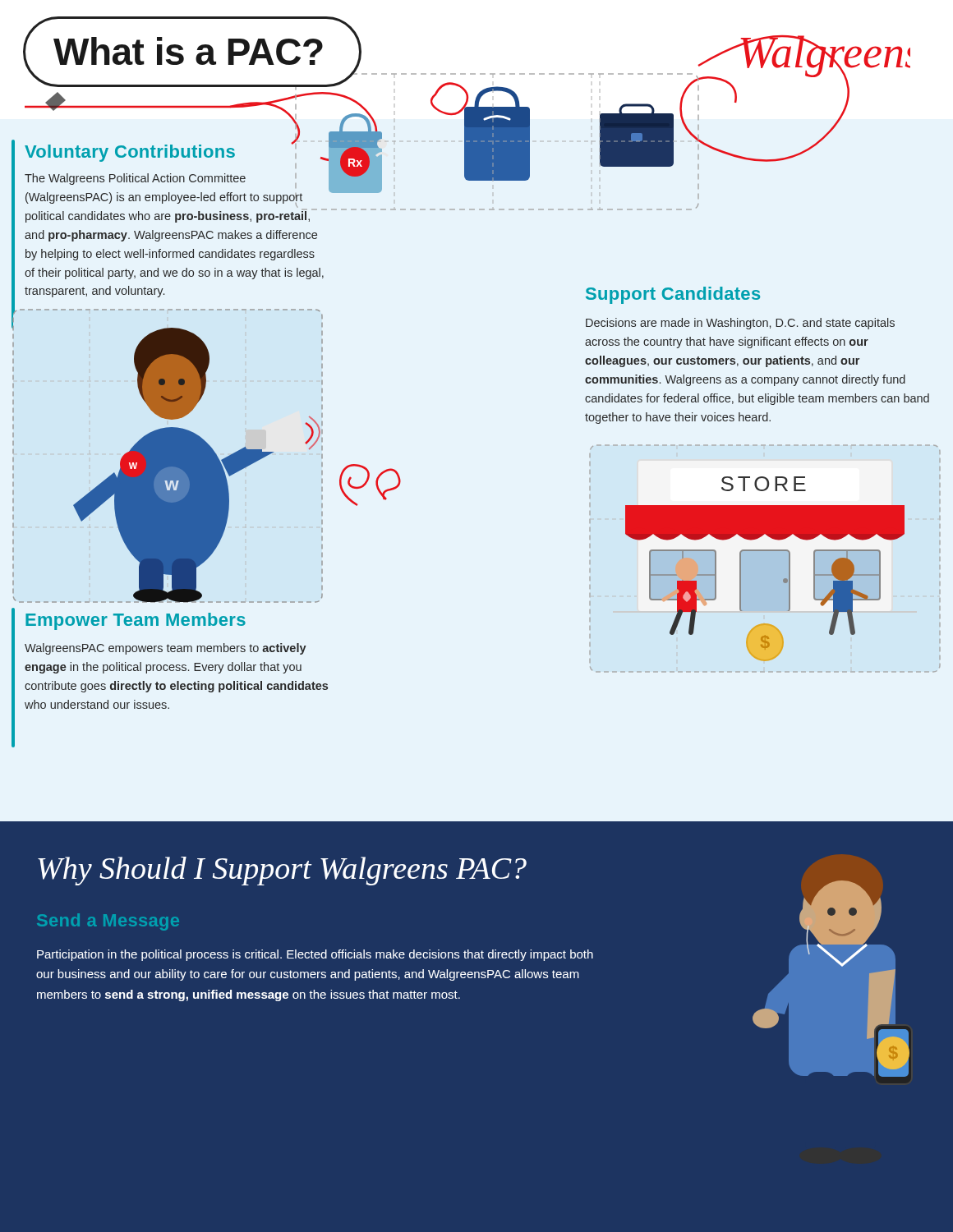Click on the title that reads "Why Should I"
Screen dimensions: 1232x953
tap(281, 868)
